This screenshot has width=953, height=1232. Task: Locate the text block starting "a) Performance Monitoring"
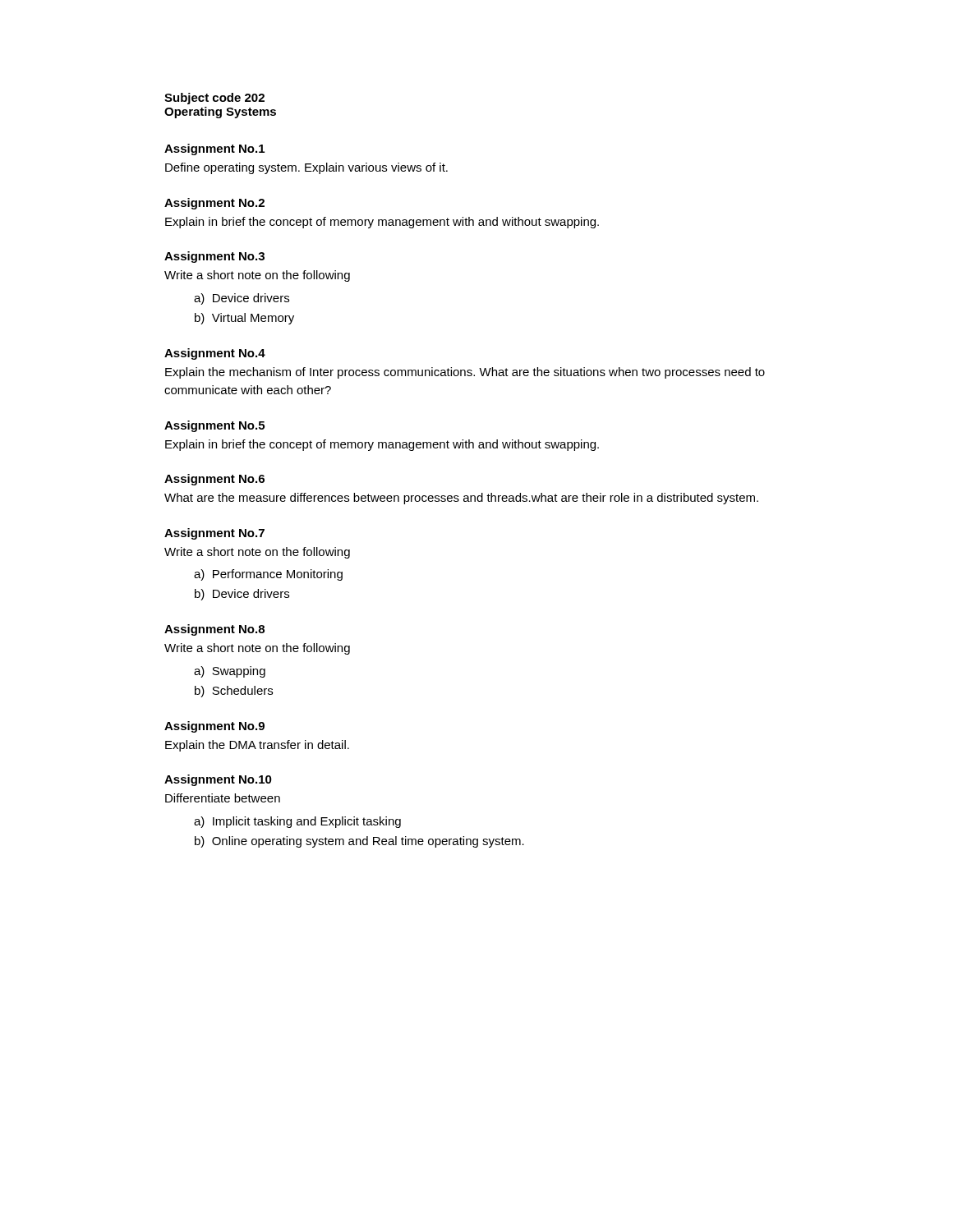pyautogui.click(x=269, y=574)
